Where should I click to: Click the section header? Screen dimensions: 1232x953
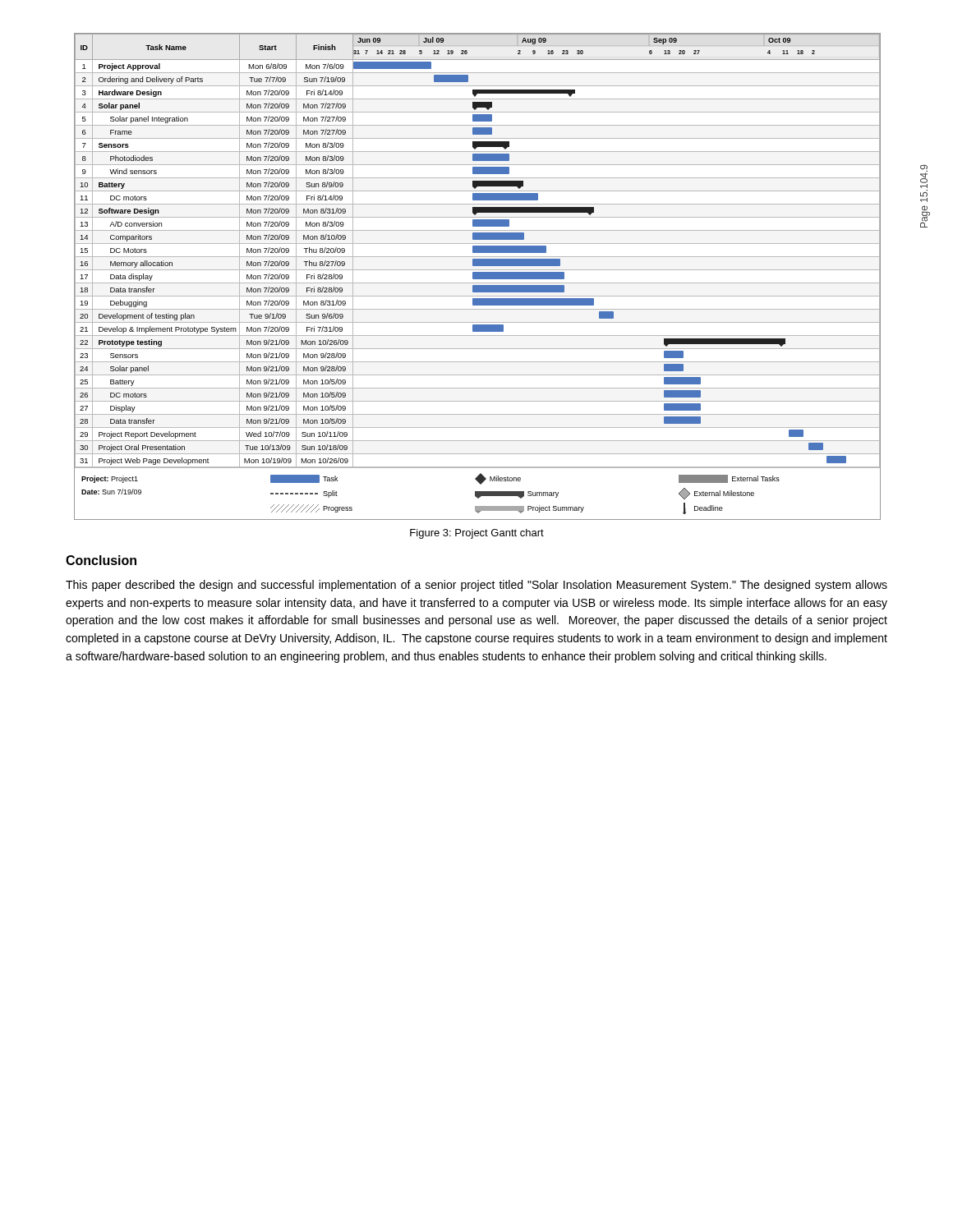point(102,561)
